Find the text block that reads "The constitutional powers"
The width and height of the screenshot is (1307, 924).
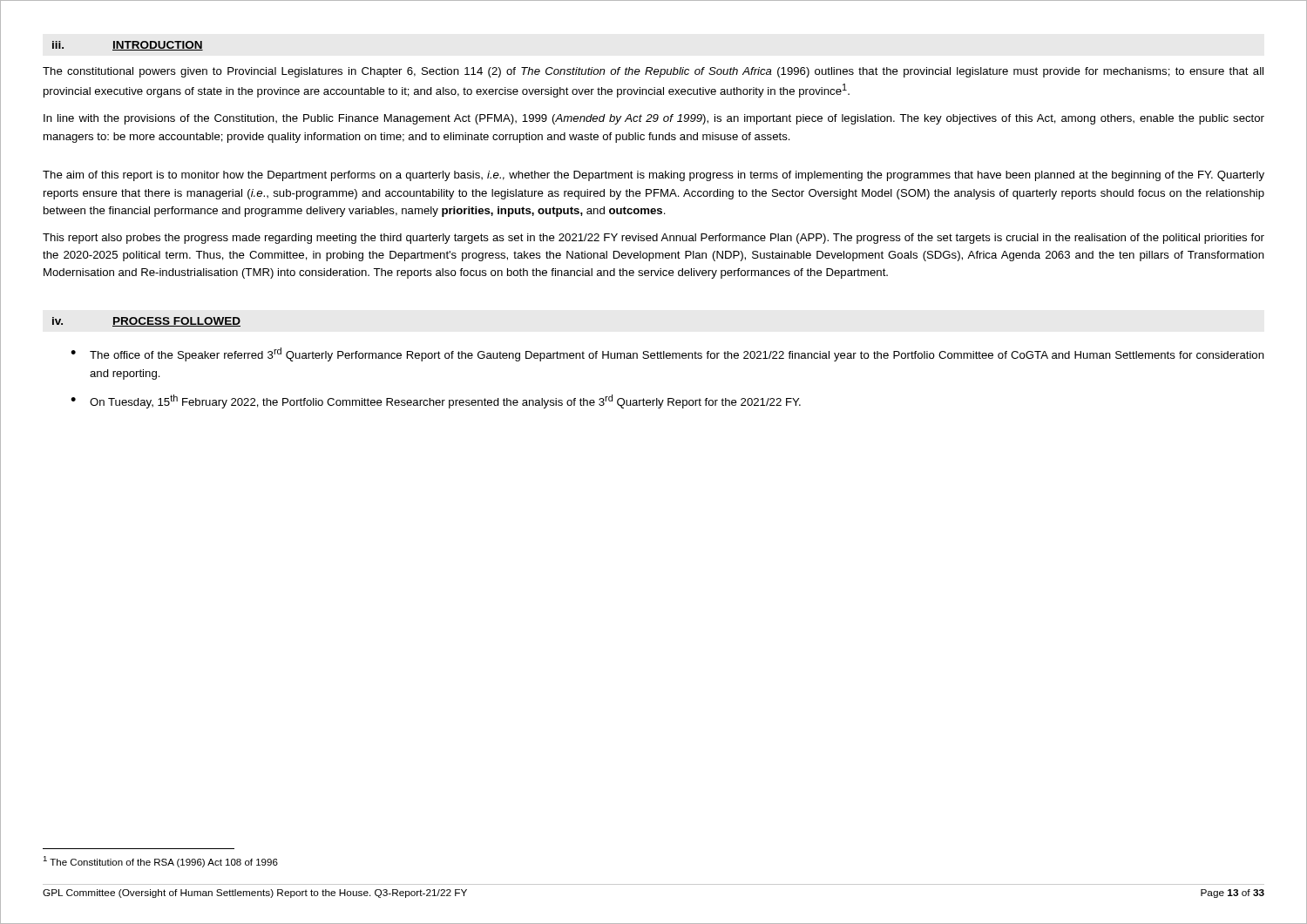[654, 81]
